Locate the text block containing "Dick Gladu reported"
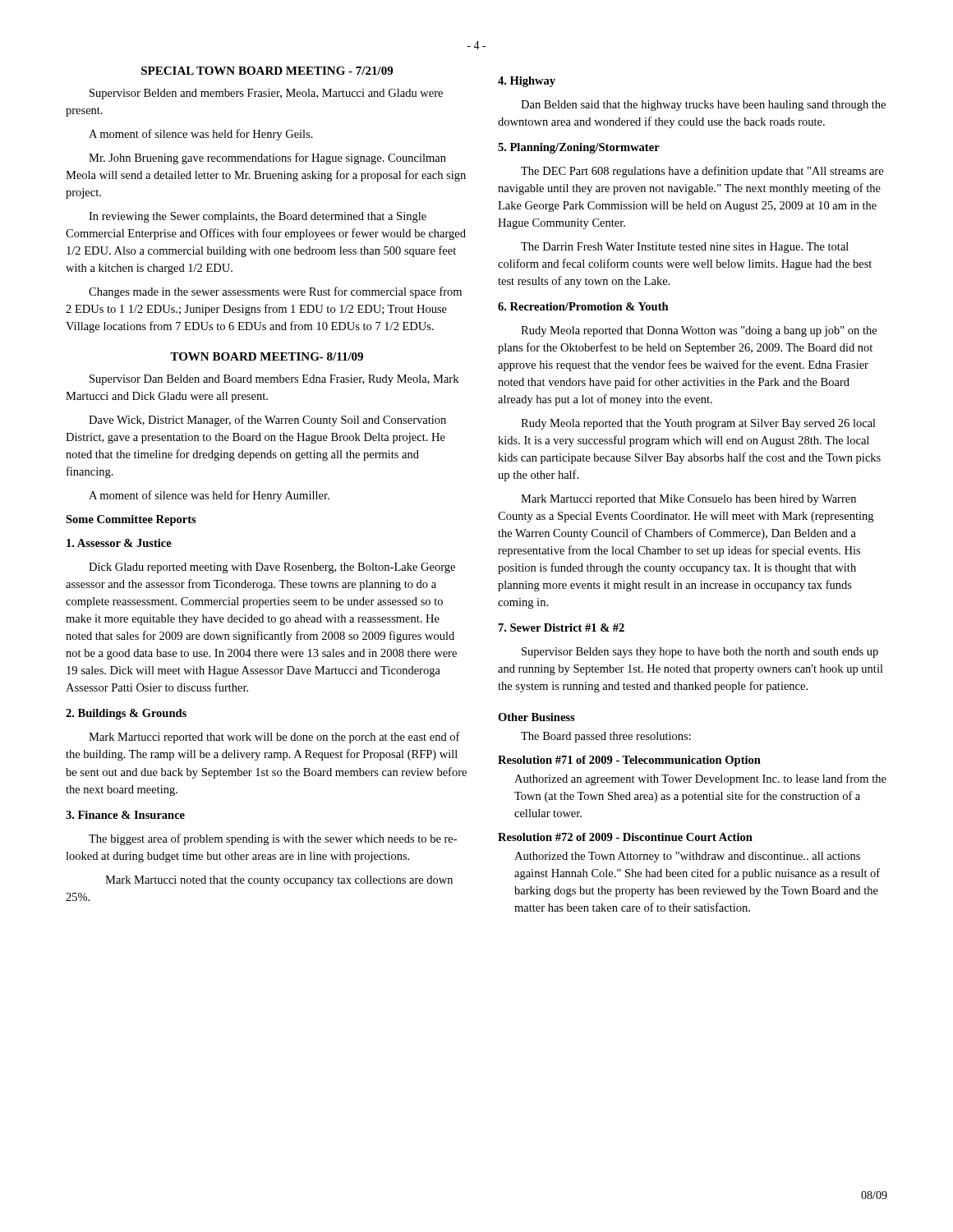Viewport: 953px width, 1232px height. (x=267, y=628)
